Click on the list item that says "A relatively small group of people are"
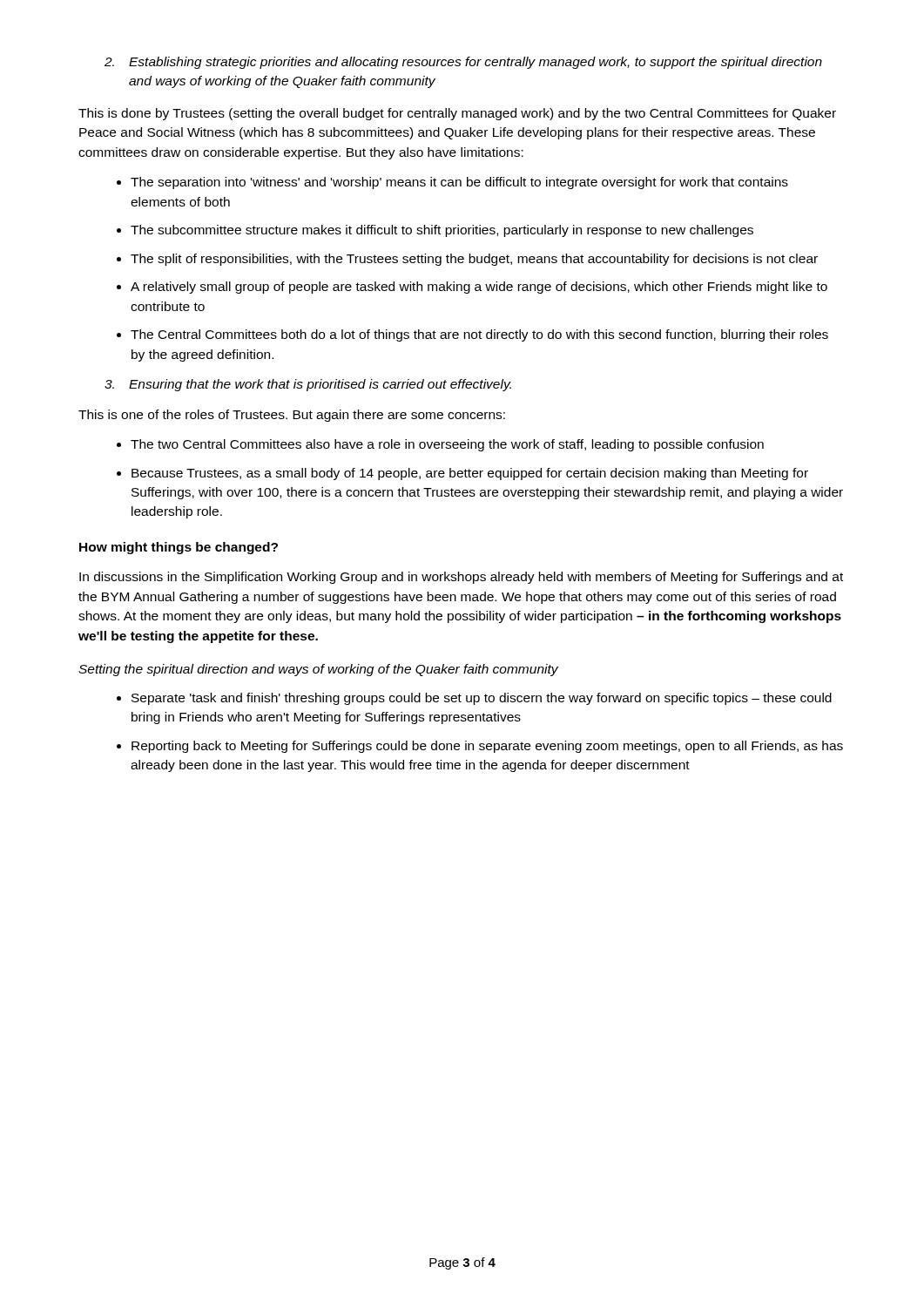 click(479, 296)
